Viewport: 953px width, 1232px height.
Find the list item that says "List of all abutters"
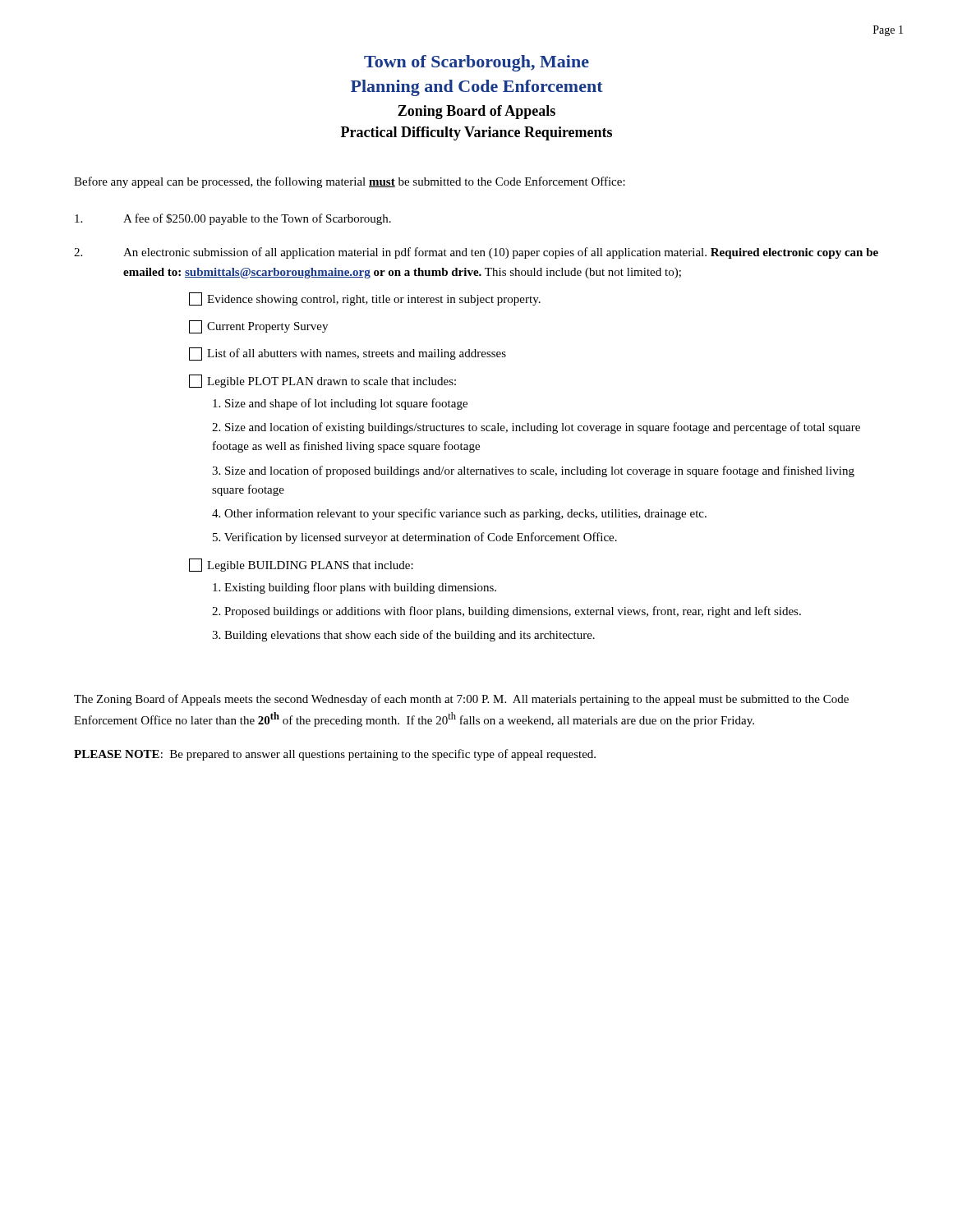point(348,354)
